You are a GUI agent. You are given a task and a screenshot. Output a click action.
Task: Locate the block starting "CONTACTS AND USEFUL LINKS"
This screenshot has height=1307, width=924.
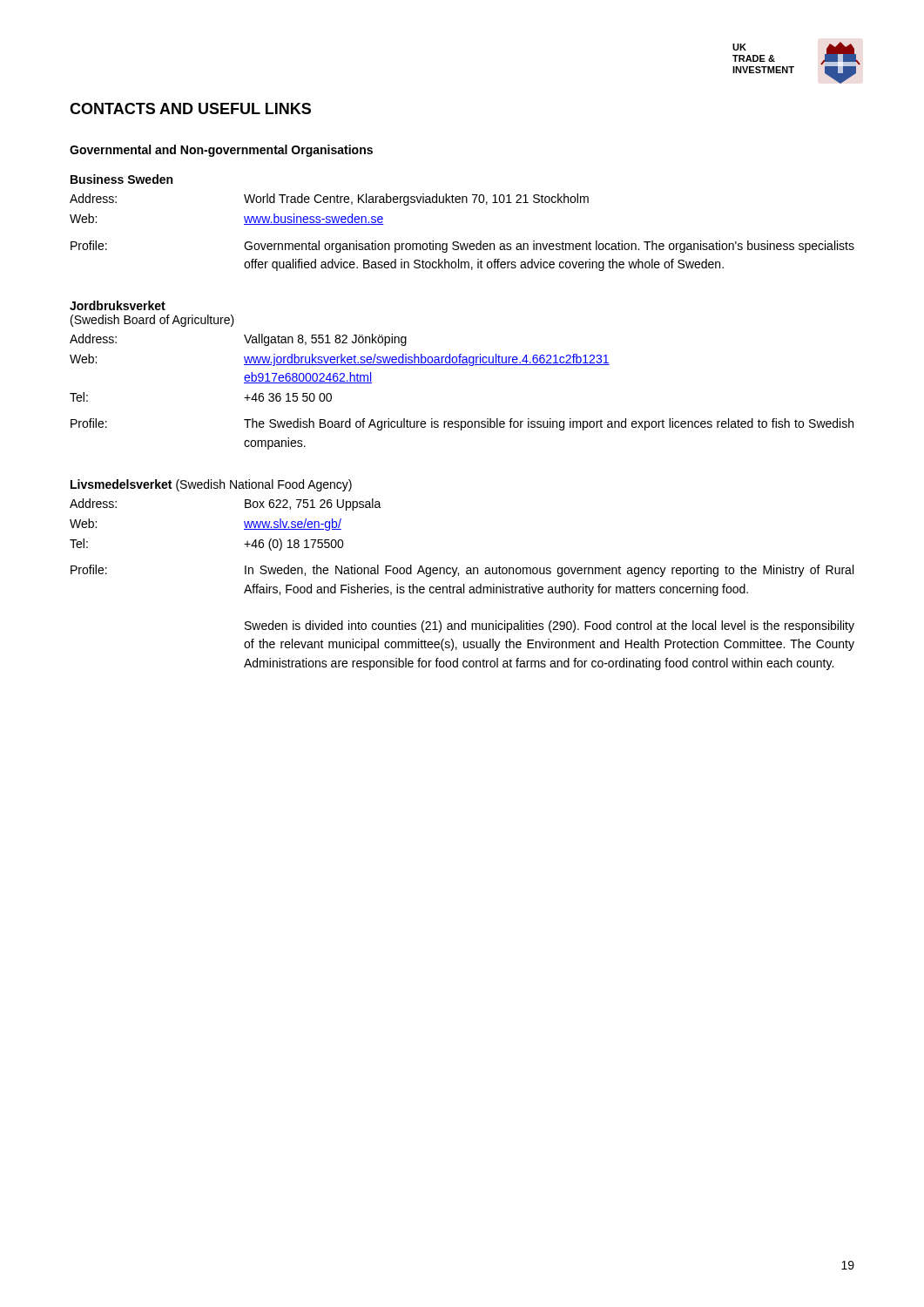pyautogui.click(x=191, y=109)
